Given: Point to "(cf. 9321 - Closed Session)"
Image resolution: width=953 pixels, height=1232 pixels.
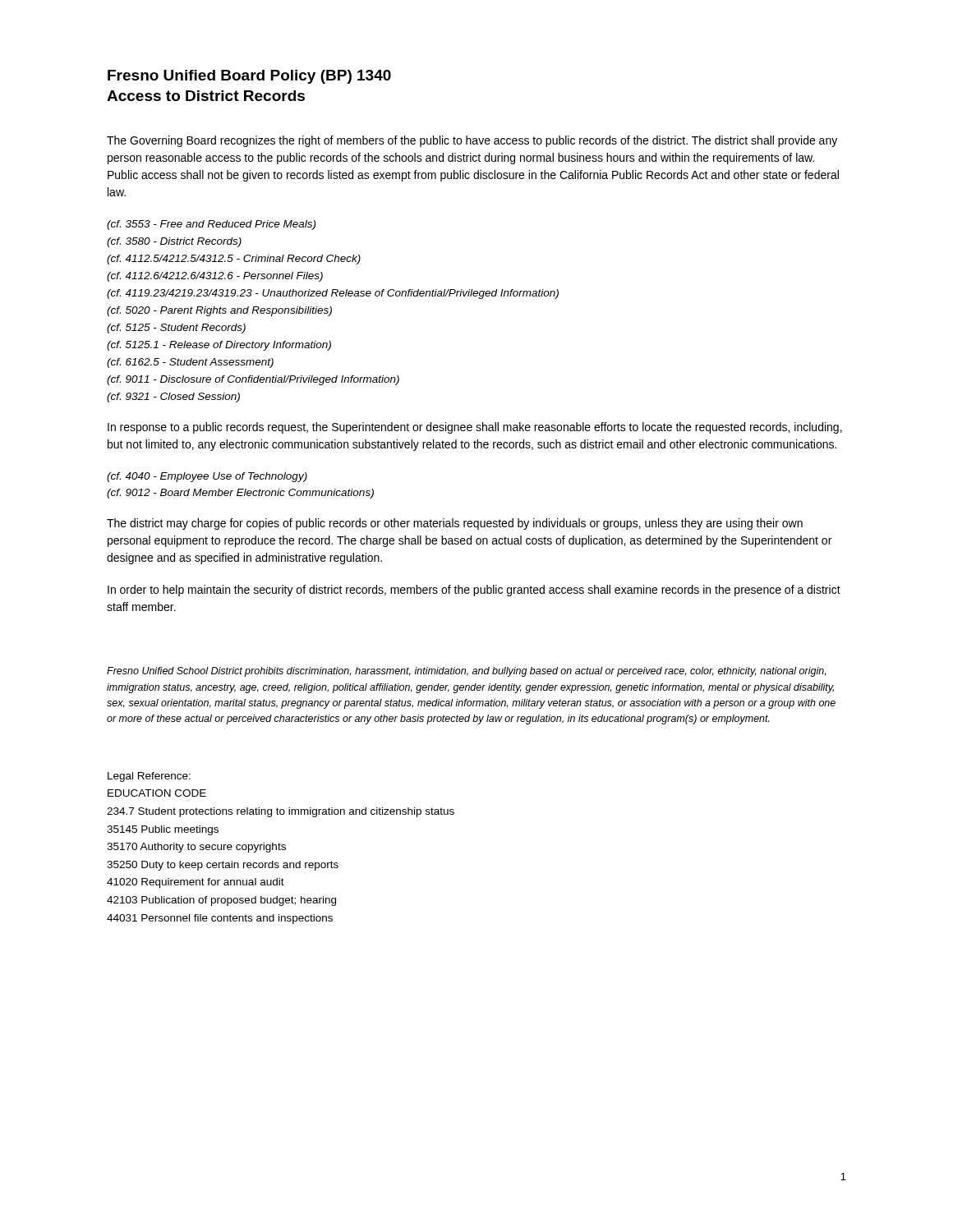Looking at the screenshot, I should pyautogui.click(x=174, y=396).
